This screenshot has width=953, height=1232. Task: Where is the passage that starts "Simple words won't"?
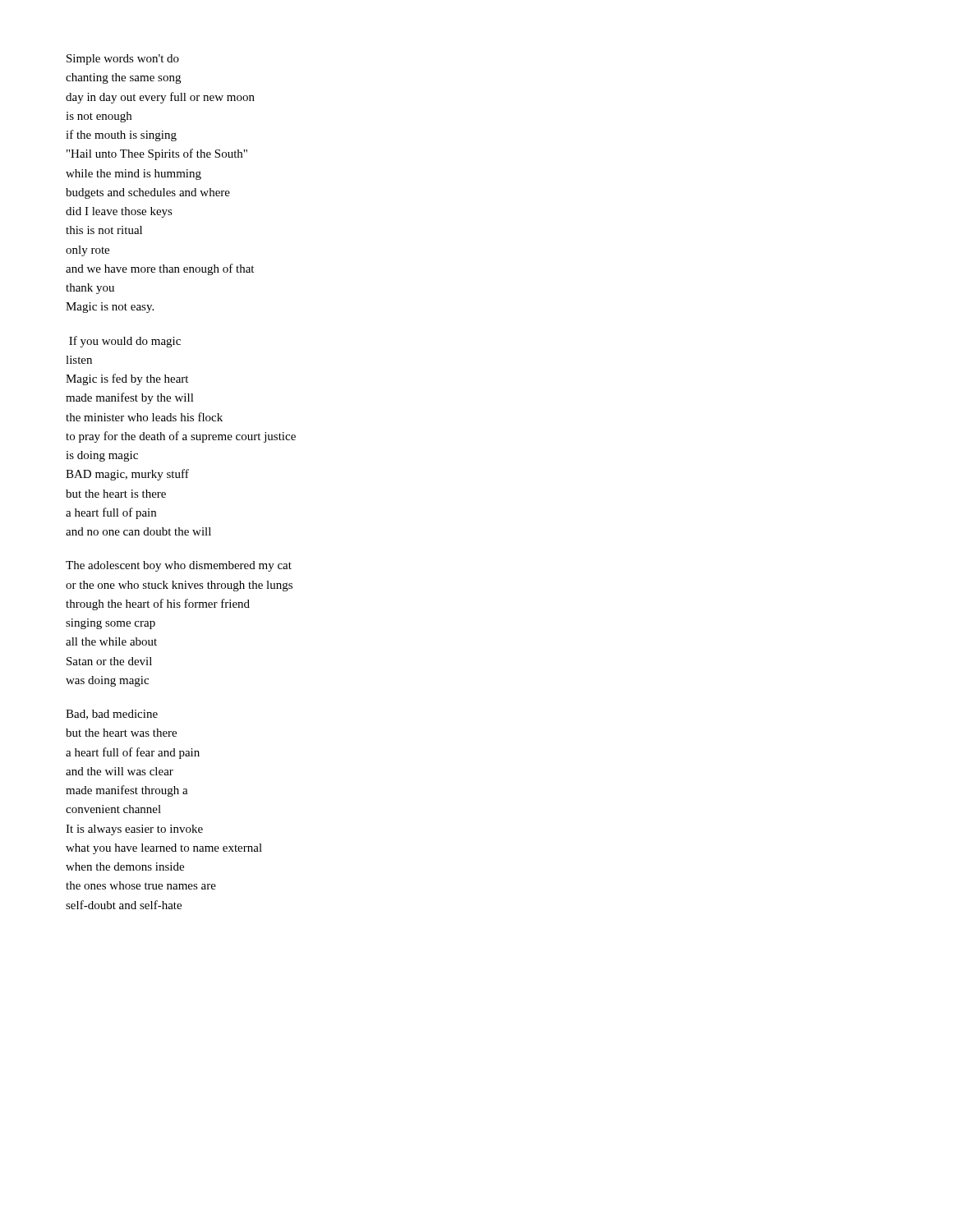click(181, 183)
